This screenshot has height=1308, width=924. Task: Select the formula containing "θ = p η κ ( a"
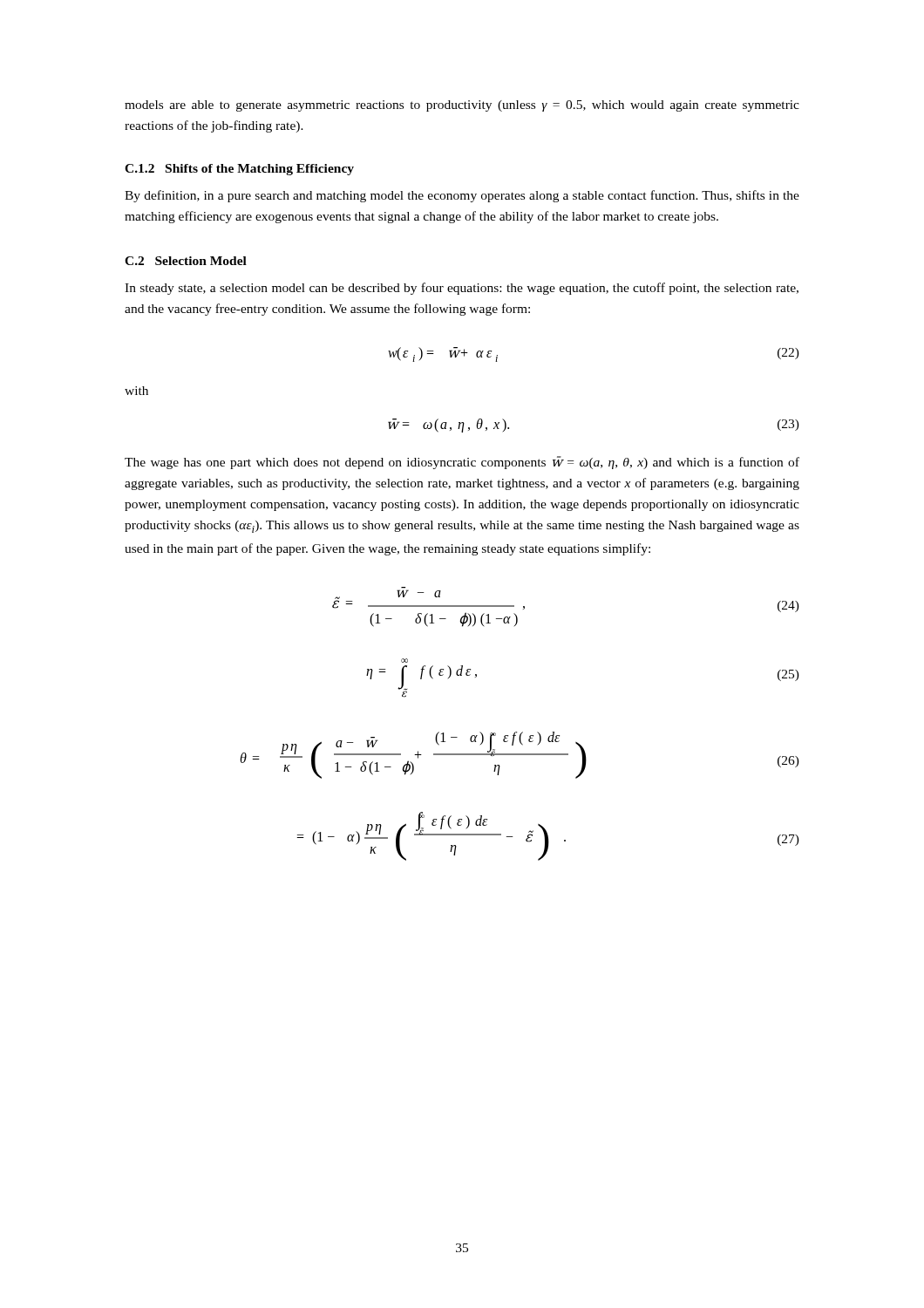click(462, 756)
